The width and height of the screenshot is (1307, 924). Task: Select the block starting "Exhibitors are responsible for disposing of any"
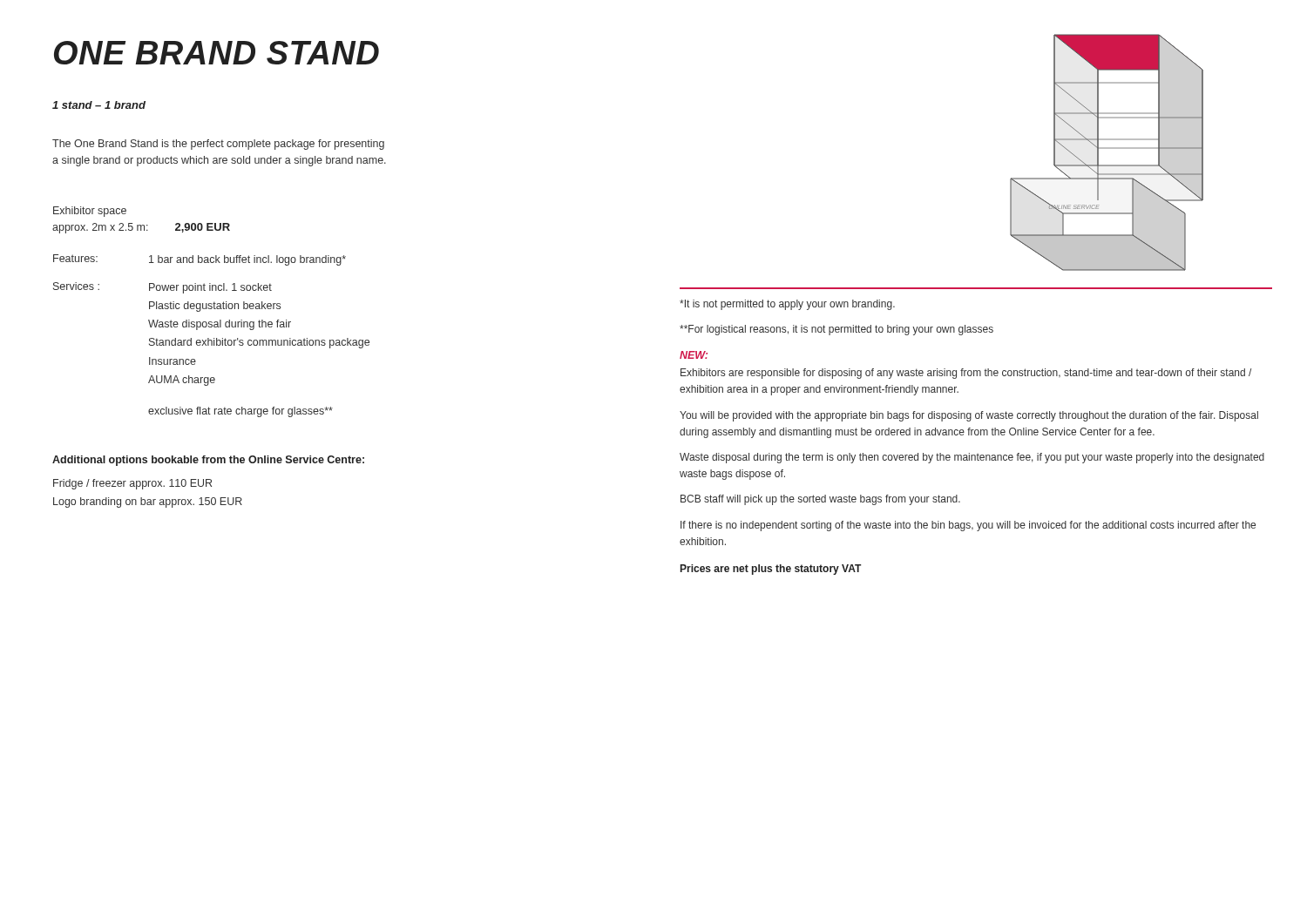click(966, 381)
